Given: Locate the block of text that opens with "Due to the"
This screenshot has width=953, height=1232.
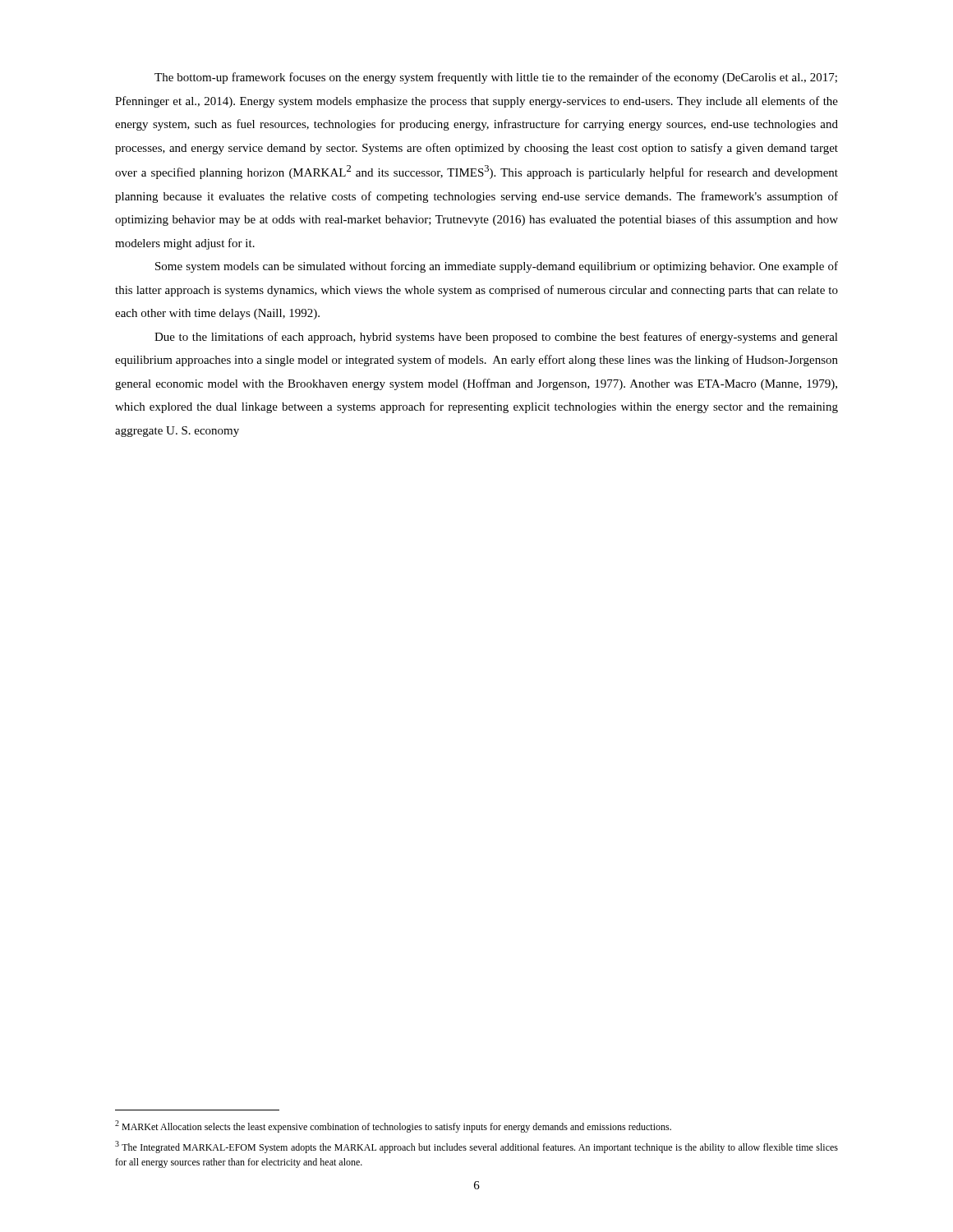Looking at the screenshot, I should pos(476,383).
